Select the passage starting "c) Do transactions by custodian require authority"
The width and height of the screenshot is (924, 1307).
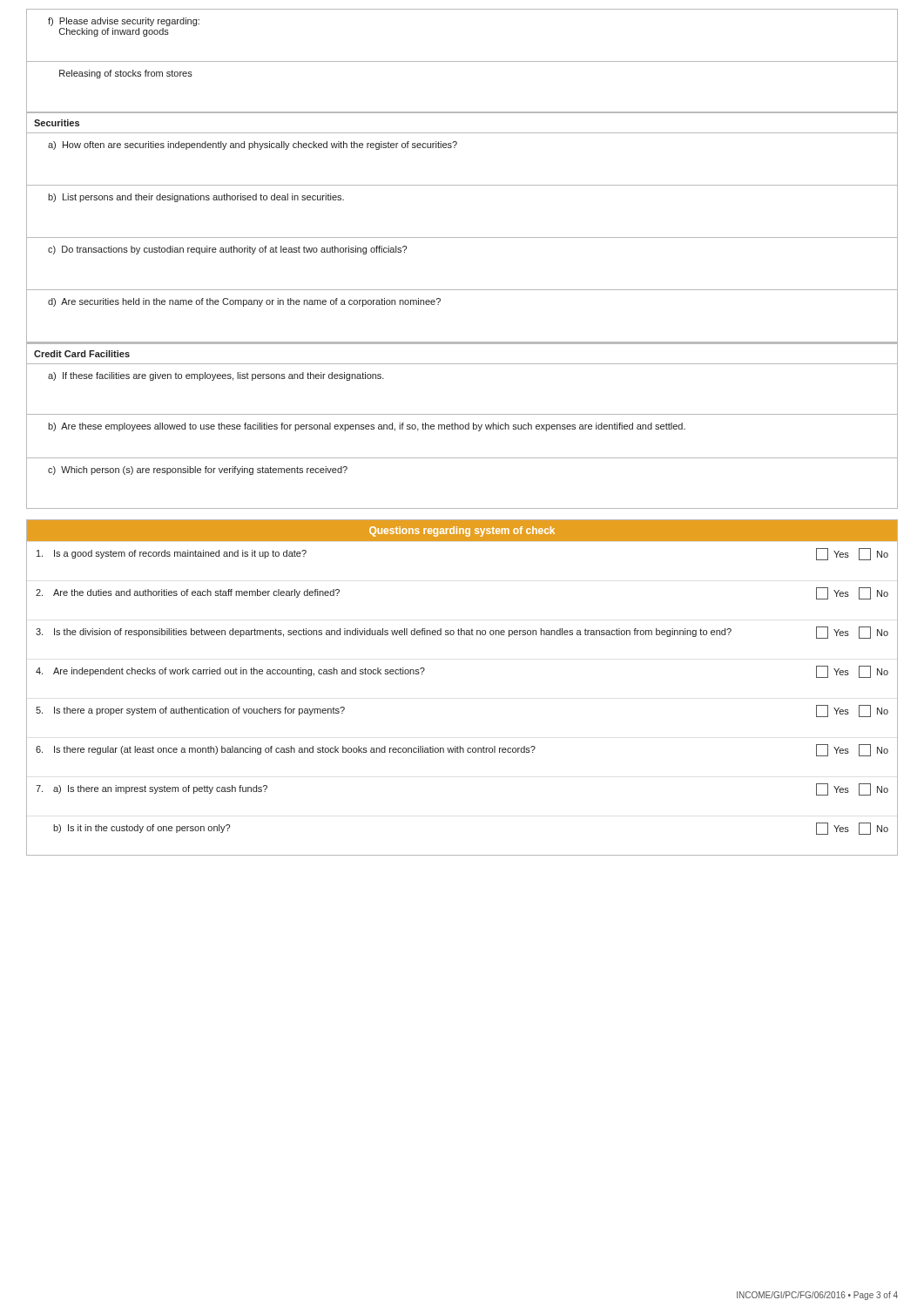(227, 249)
